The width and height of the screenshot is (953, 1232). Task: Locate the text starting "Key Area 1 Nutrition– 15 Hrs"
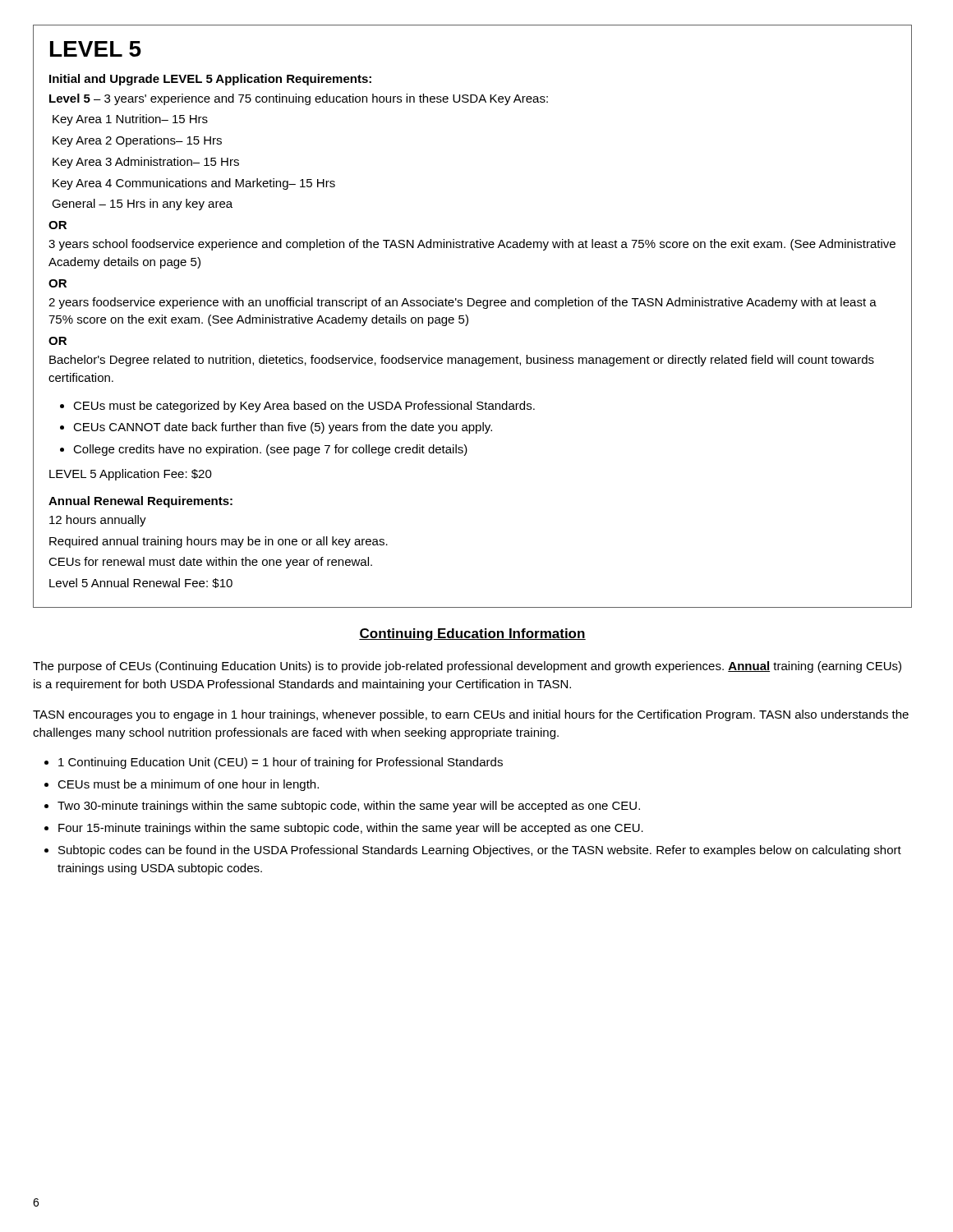click(130, 119)
